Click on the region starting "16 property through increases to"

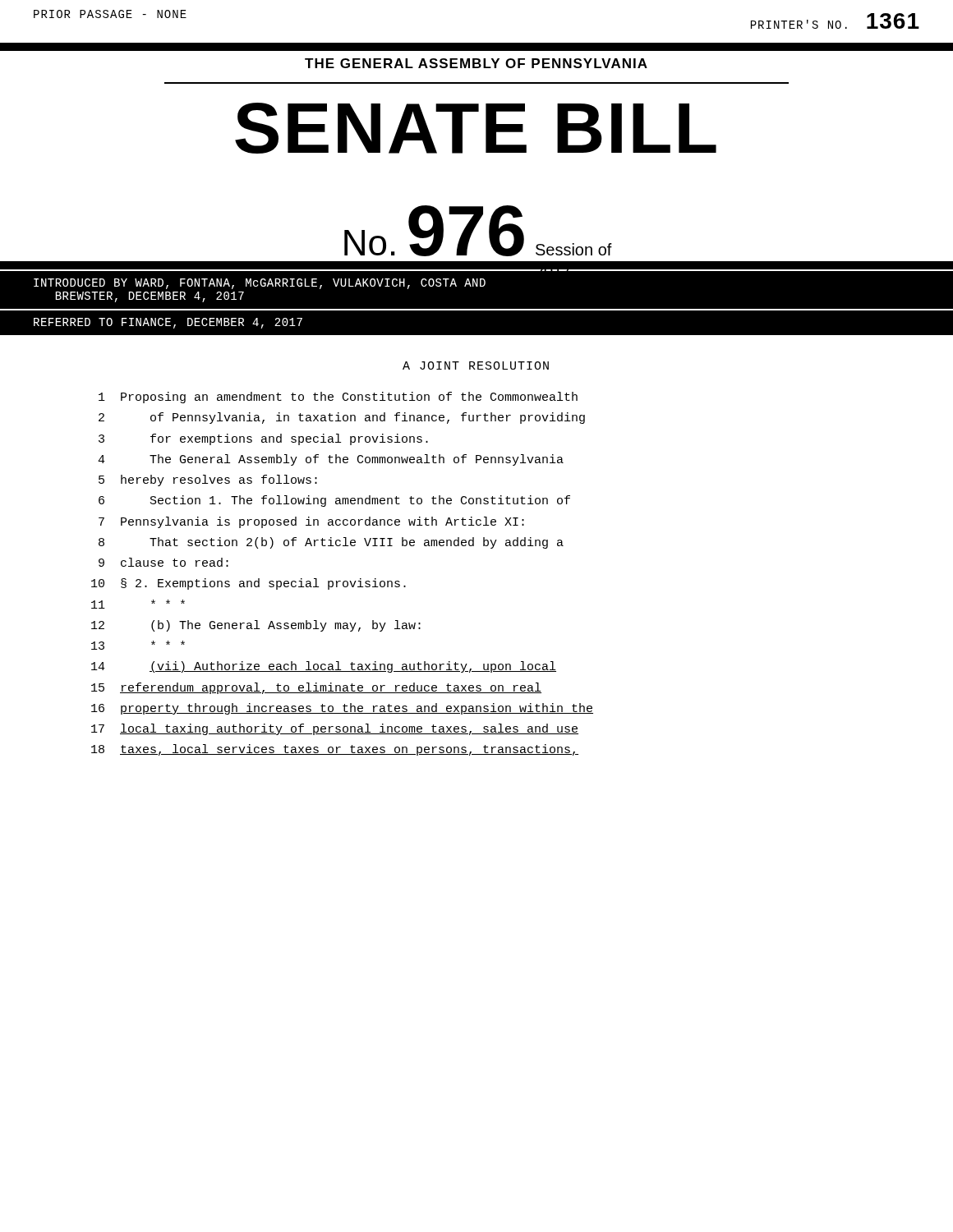point(476,709)
